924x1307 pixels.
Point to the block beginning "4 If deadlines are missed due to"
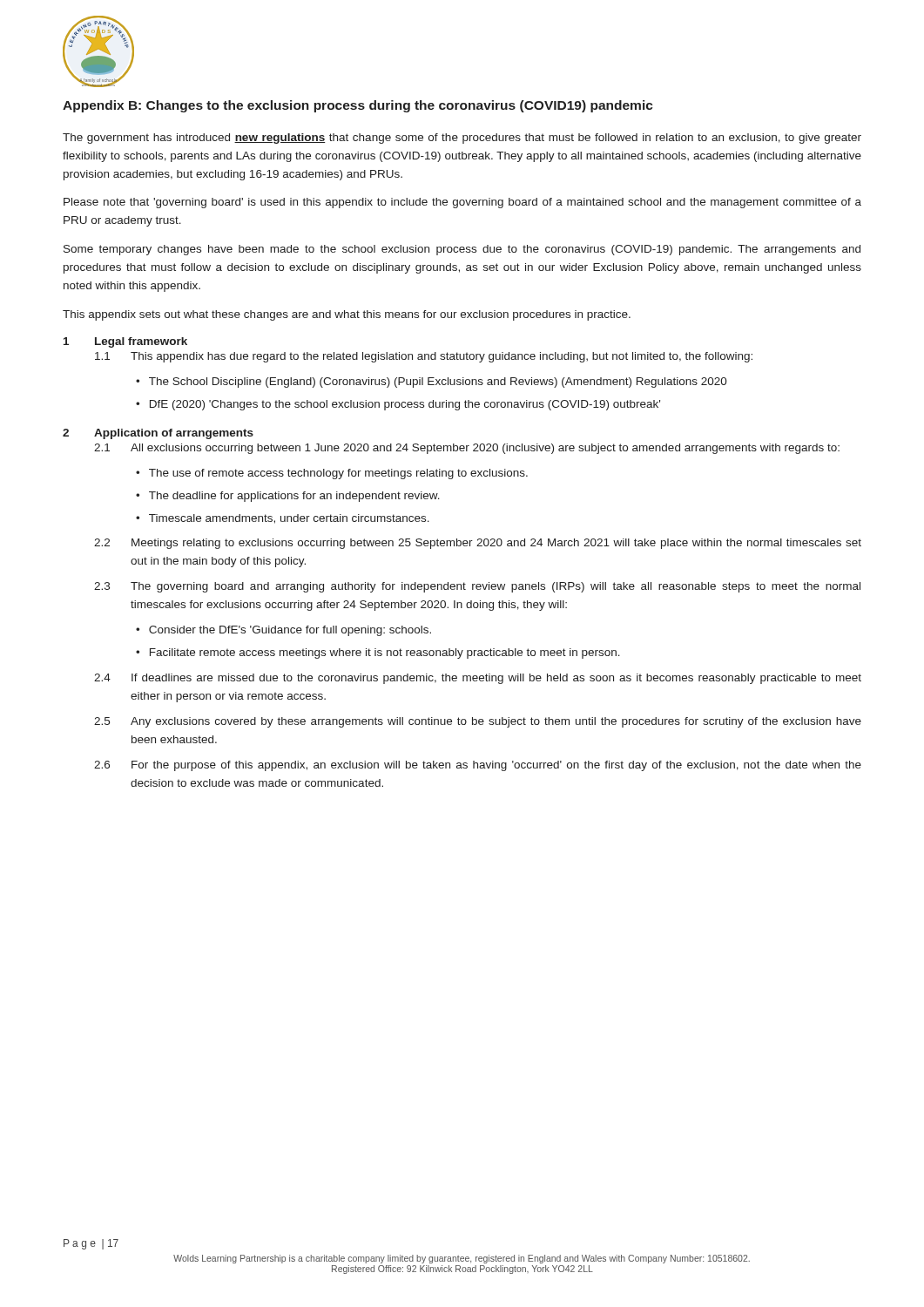462,687
